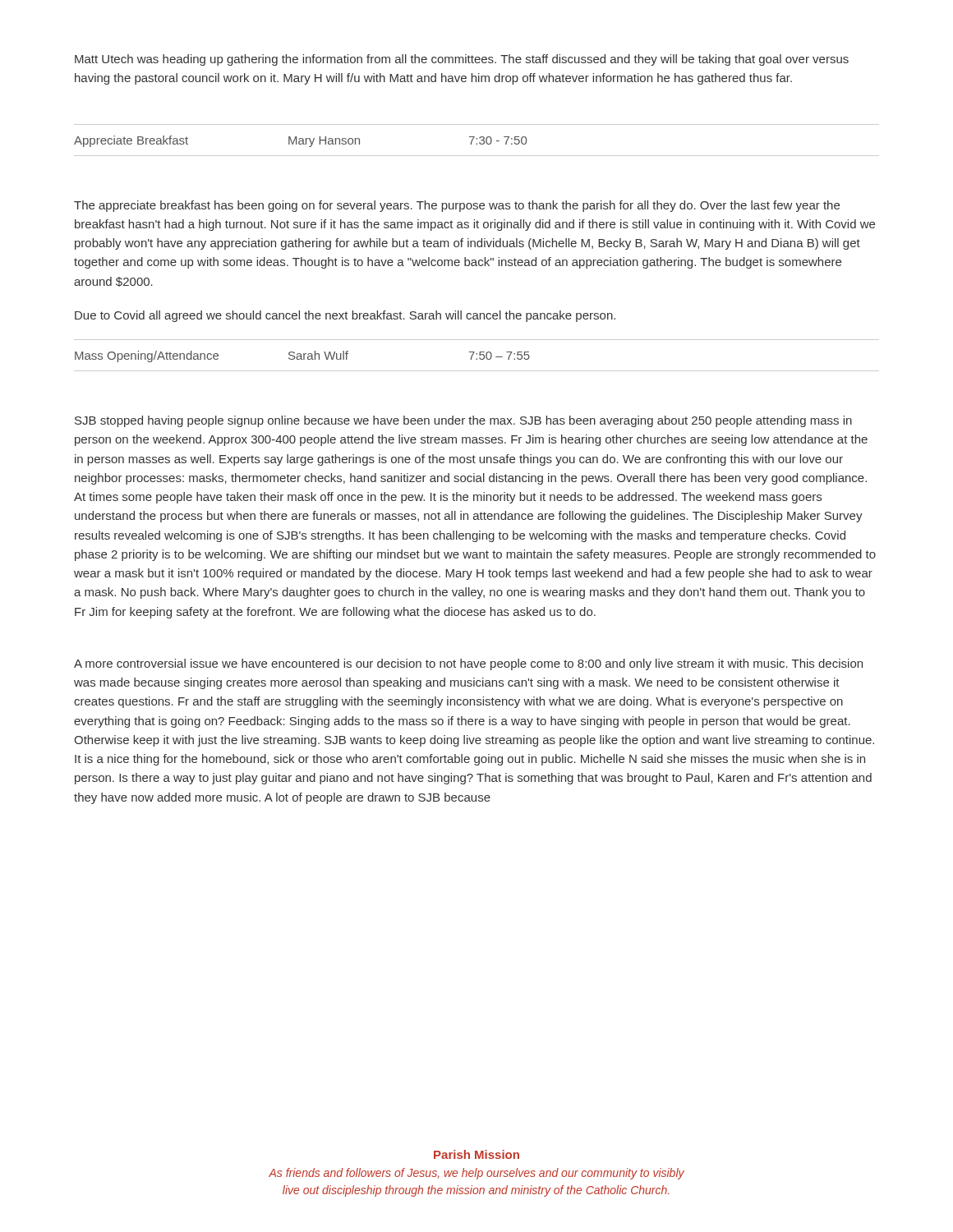The height and width of the screenshot is (1232, 953).
Task: Click the passage that begins "The appreciate breakfast has been going on"
Action: click(x=475, y=243)
